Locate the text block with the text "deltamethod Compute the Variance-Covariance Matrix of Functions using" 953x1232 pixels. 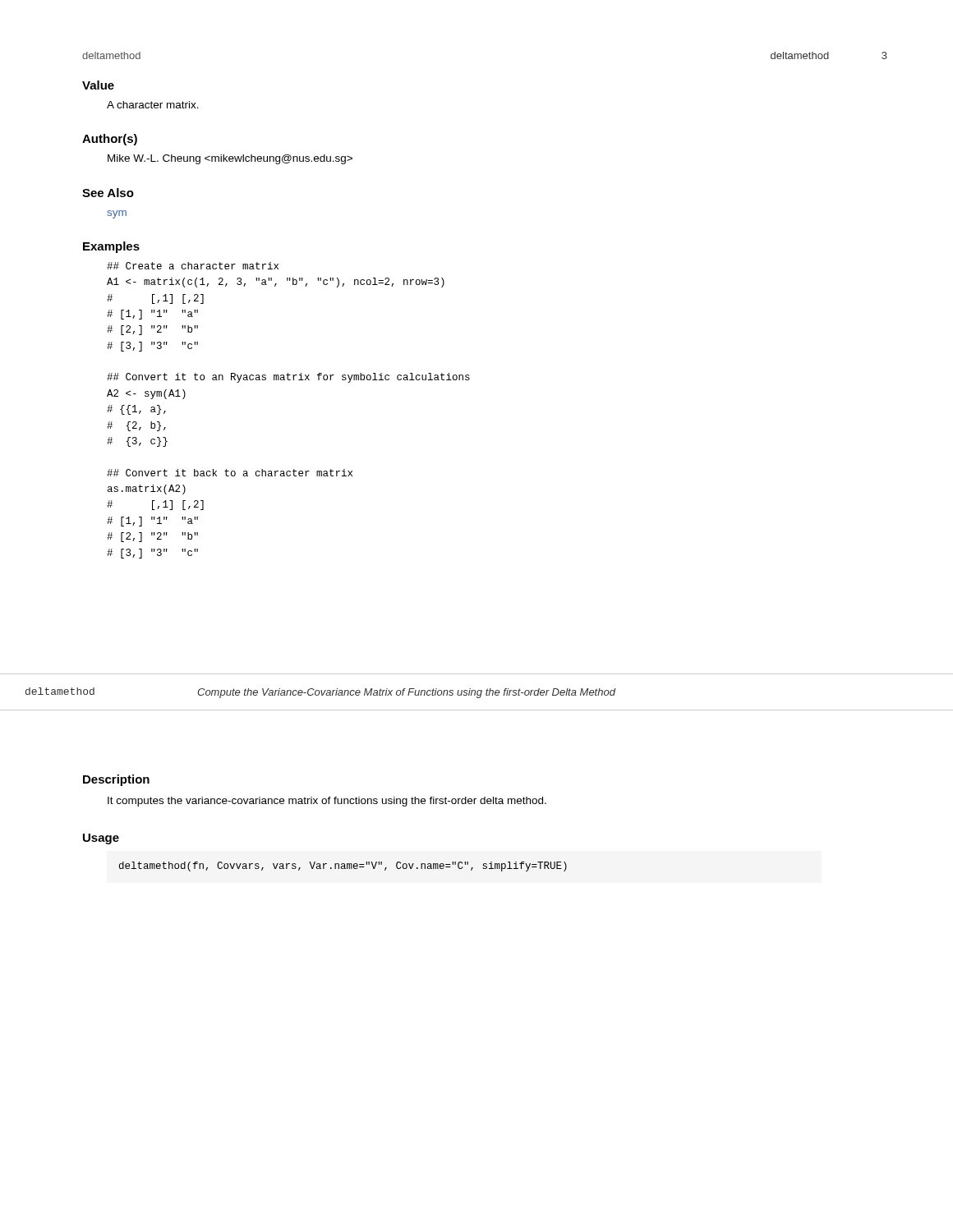pyautogui.click(x=476, y=692)
